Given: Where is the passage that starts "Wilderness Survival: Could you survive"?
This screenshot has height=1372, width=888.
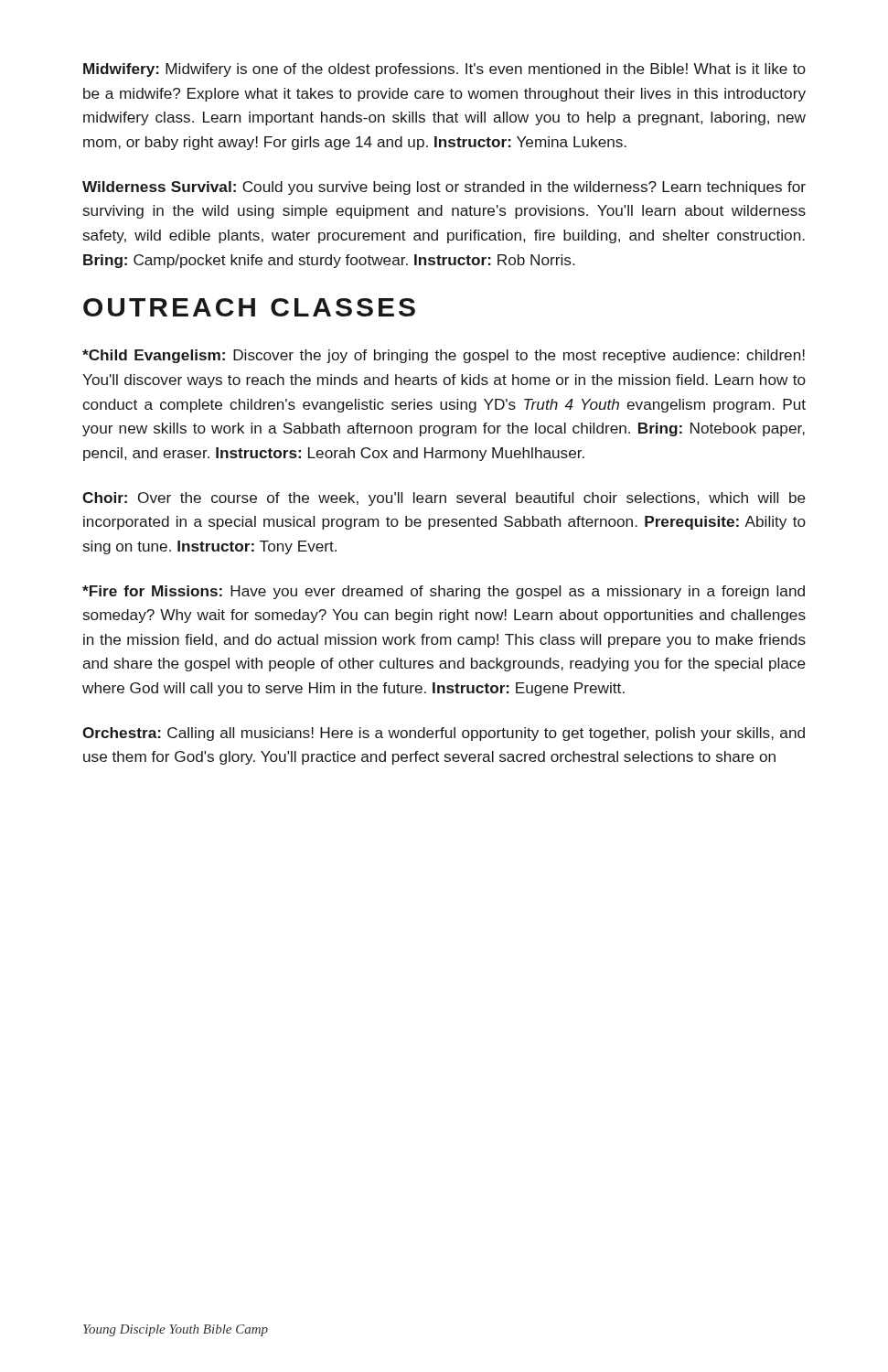Looking at the screenshot, I should (444, 223).
